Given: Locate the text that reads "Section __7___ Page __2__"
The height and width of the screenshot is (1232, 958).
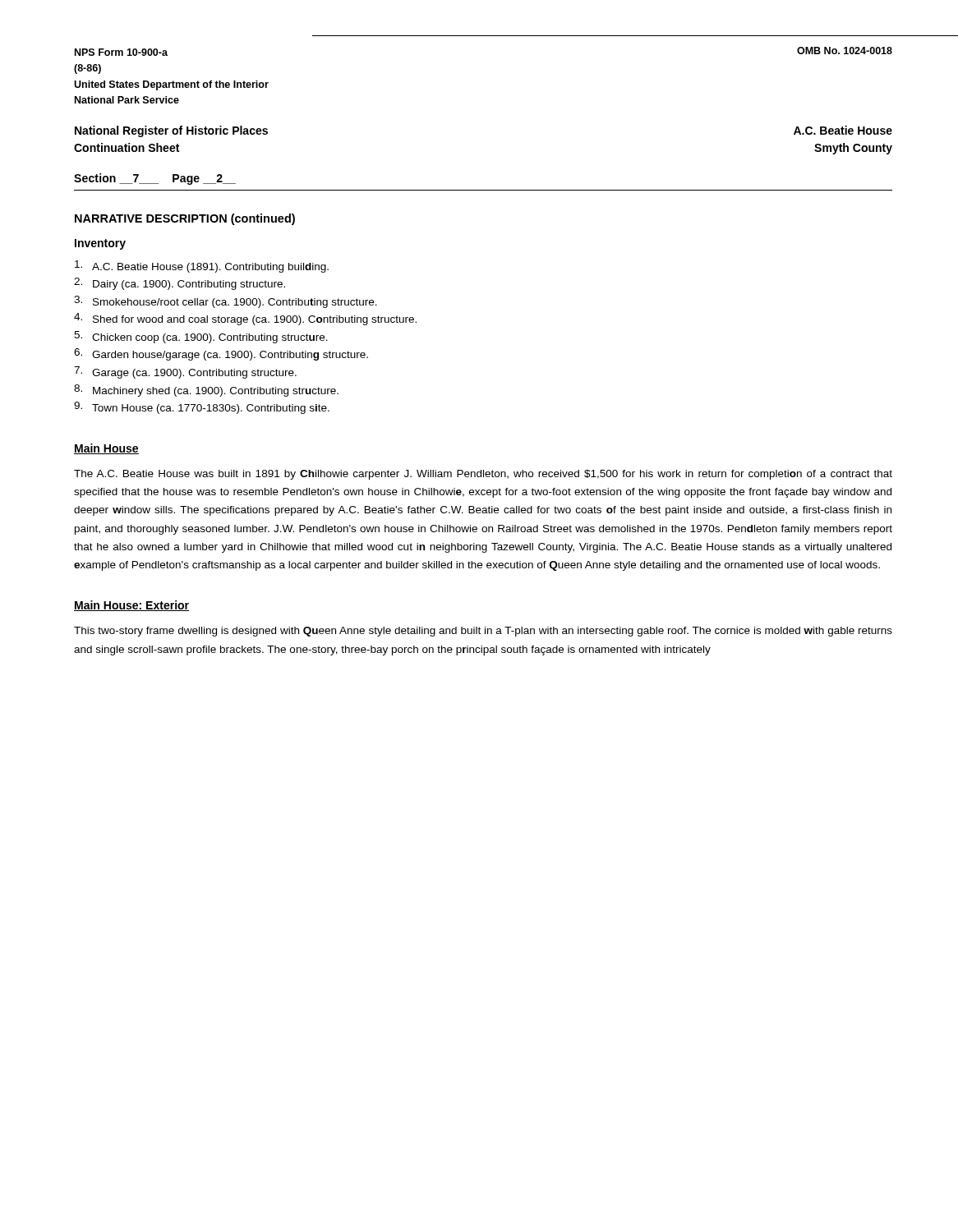Looking at the screenshot, I should 155,178.
